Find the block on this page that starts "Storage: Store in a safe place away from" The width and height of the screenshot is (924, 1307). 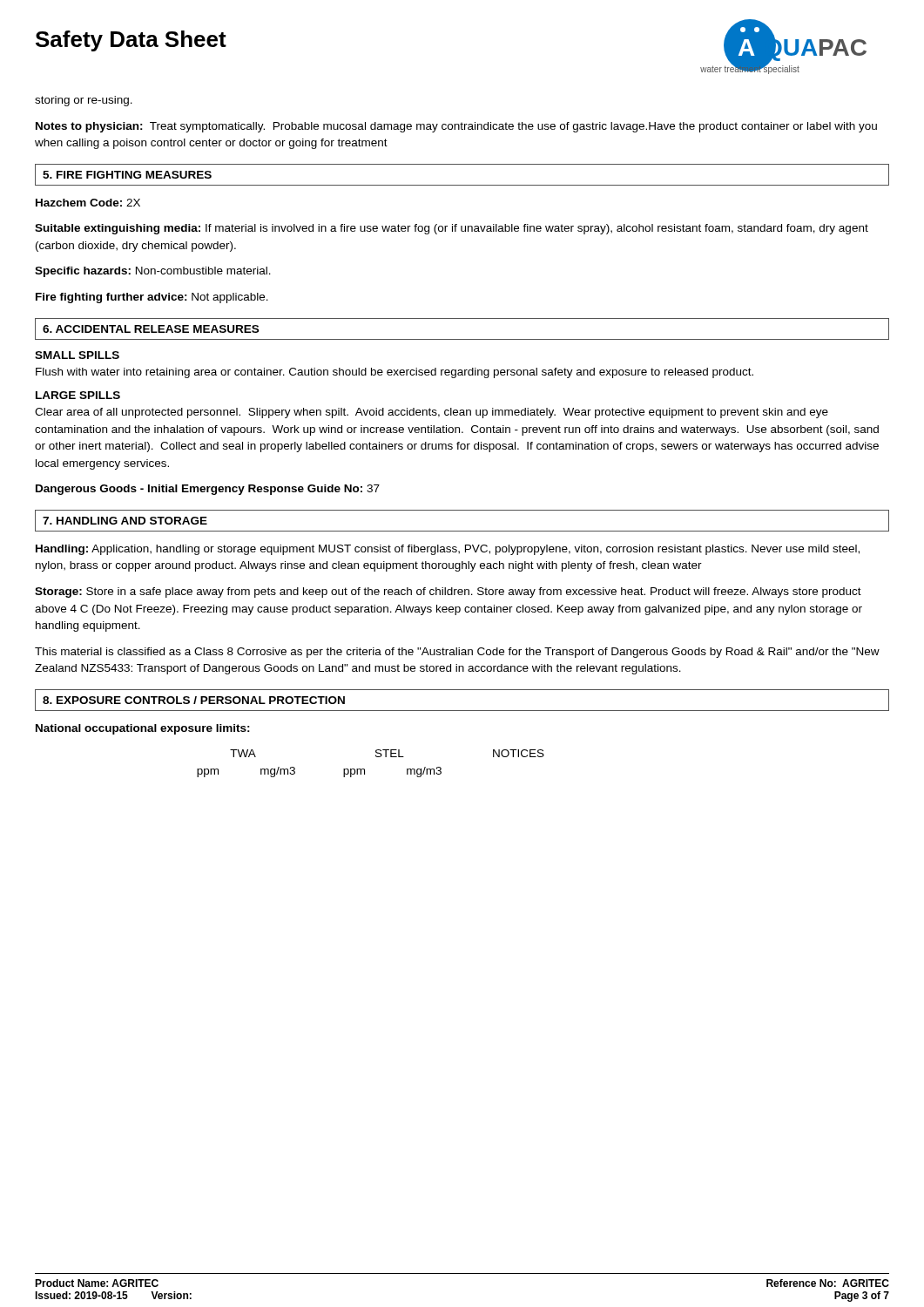coord(449,608)
